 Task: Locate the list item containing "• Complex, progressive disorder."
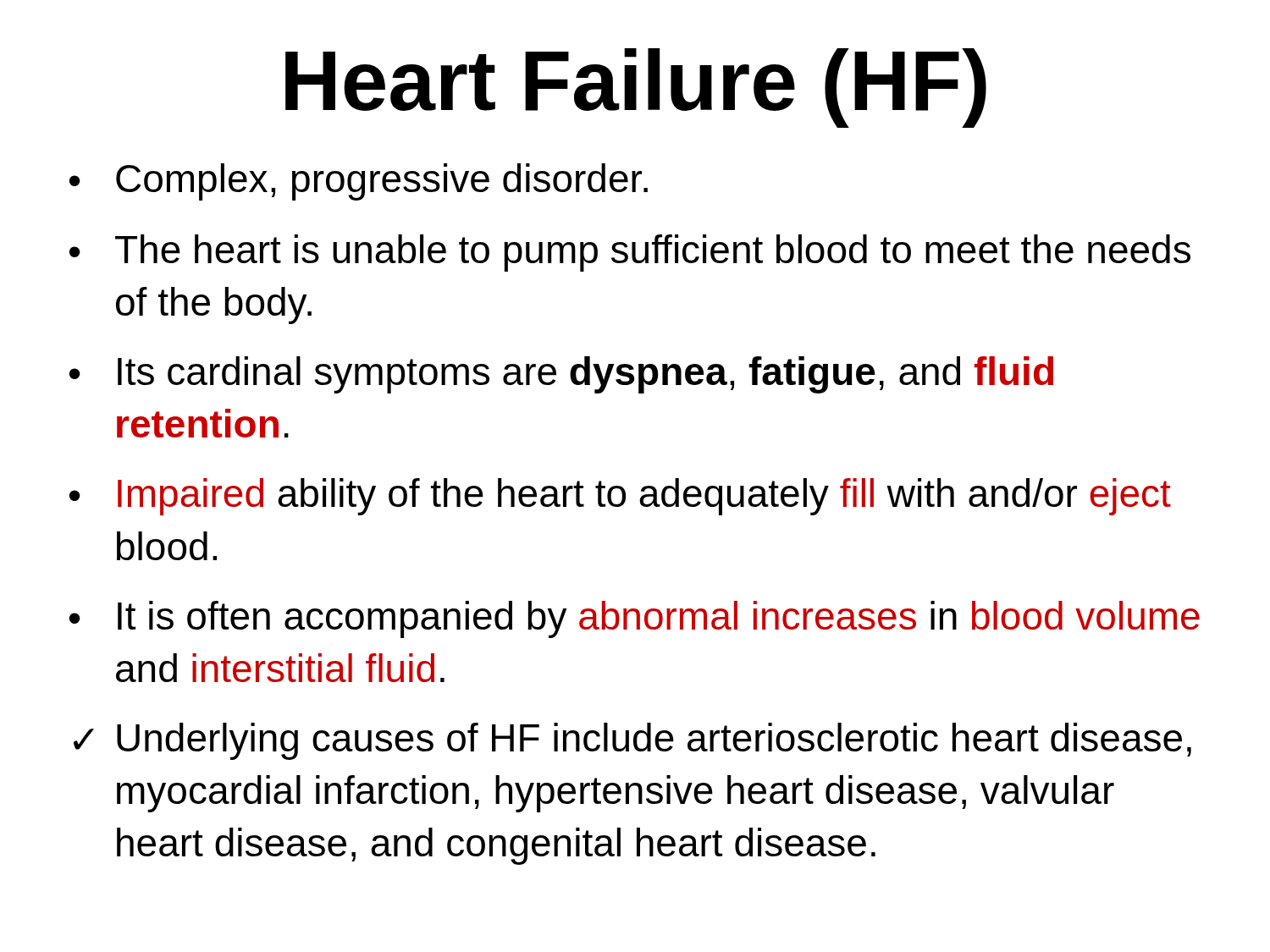pyautogui.click(x=635, y=179)
